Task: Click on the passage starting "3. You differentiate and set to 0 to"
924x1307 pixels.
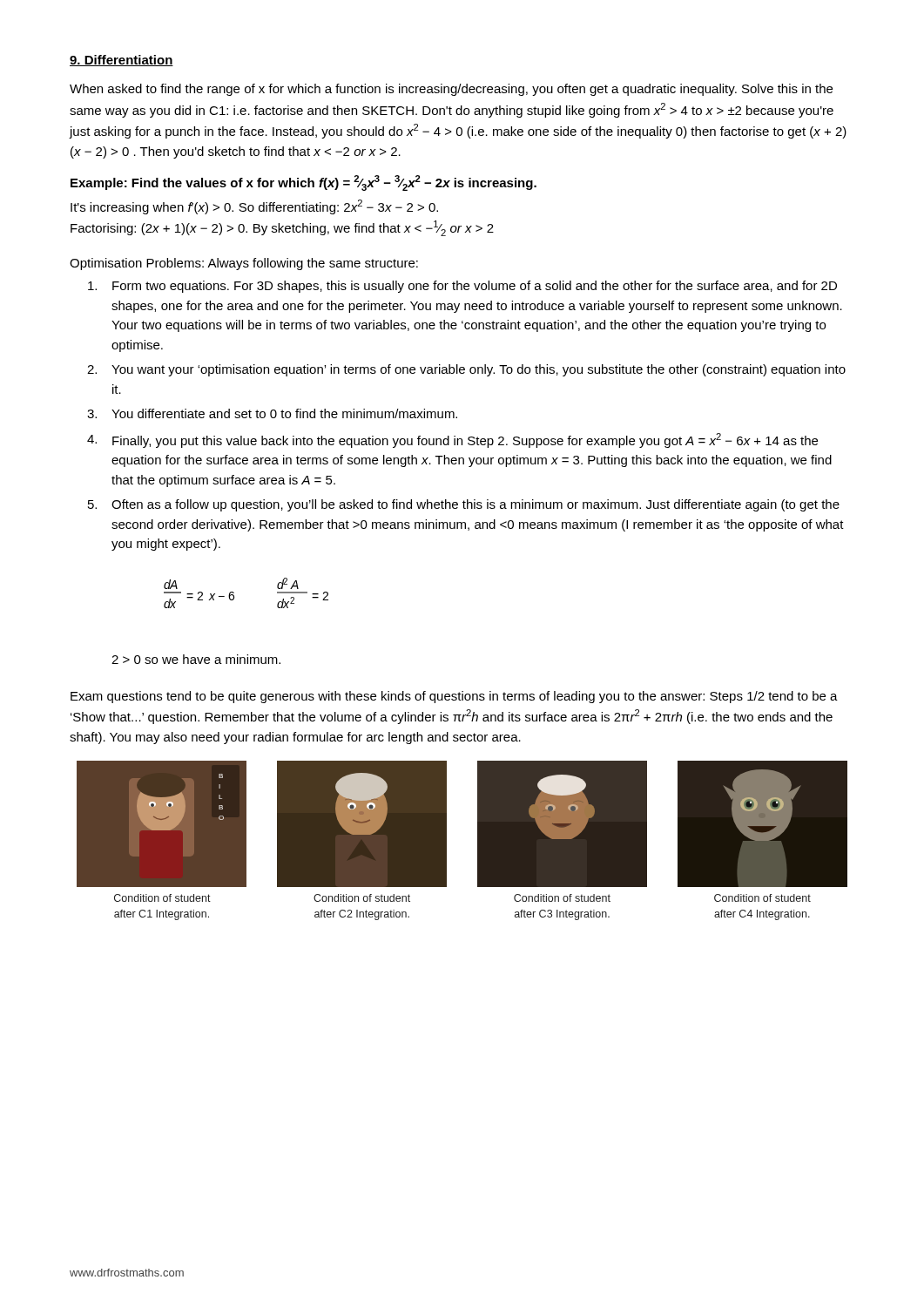Action: [272, 413]
